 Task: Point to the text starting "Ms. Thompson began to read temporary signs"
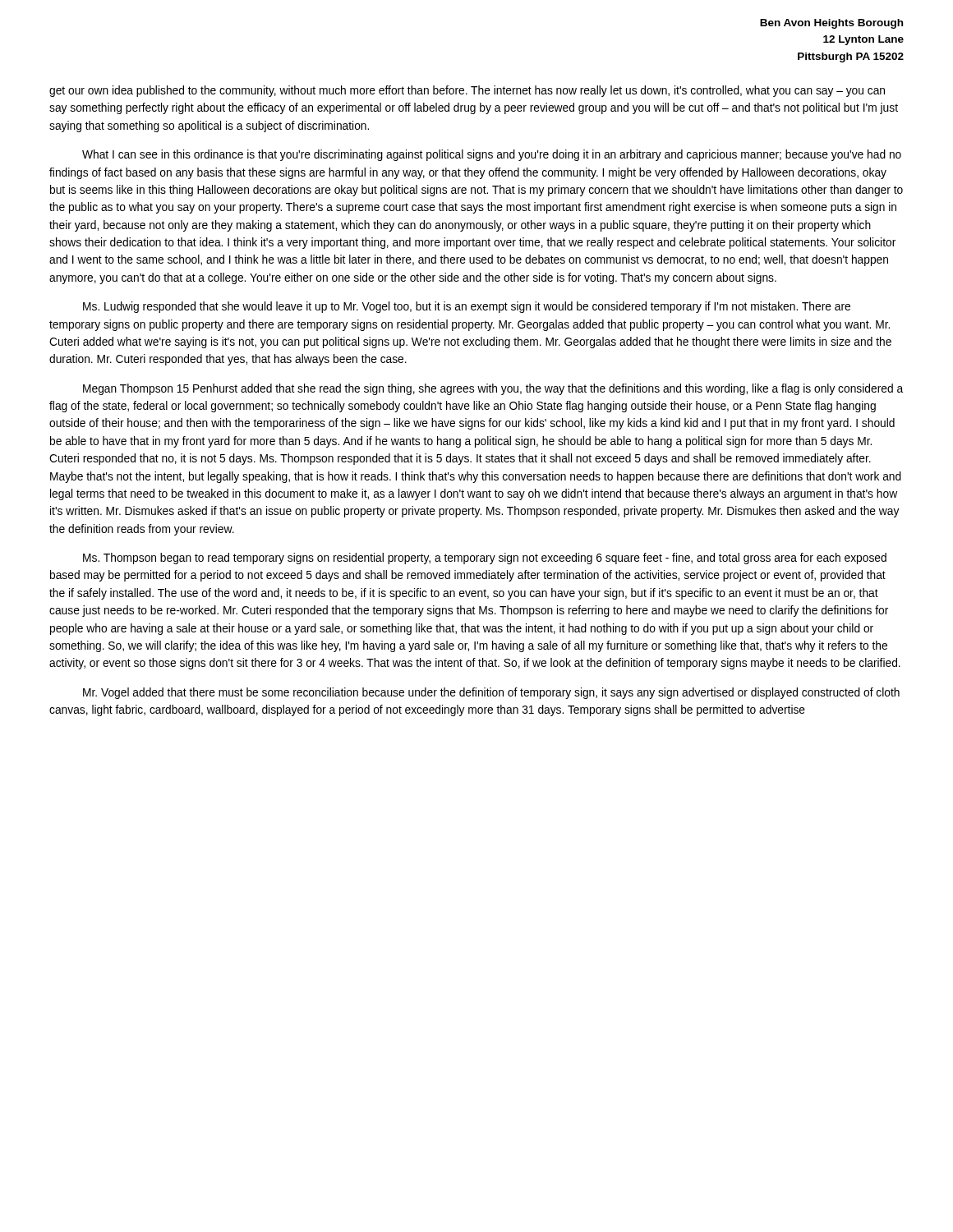click(x=476, y=611)
